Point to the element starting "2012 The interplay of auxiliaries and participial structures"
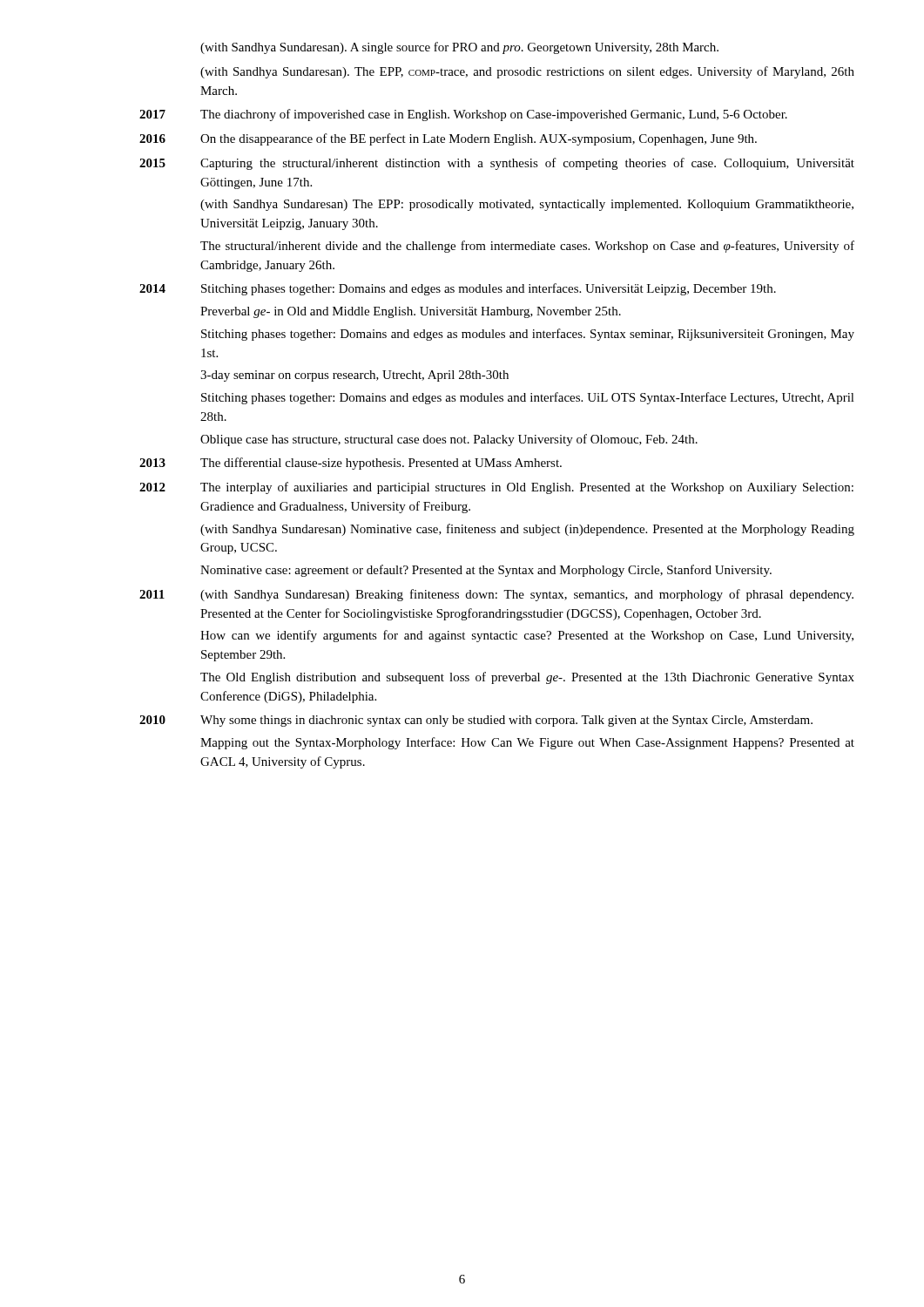The width and height of the screenshot is (924, 1307). [497, 497]
